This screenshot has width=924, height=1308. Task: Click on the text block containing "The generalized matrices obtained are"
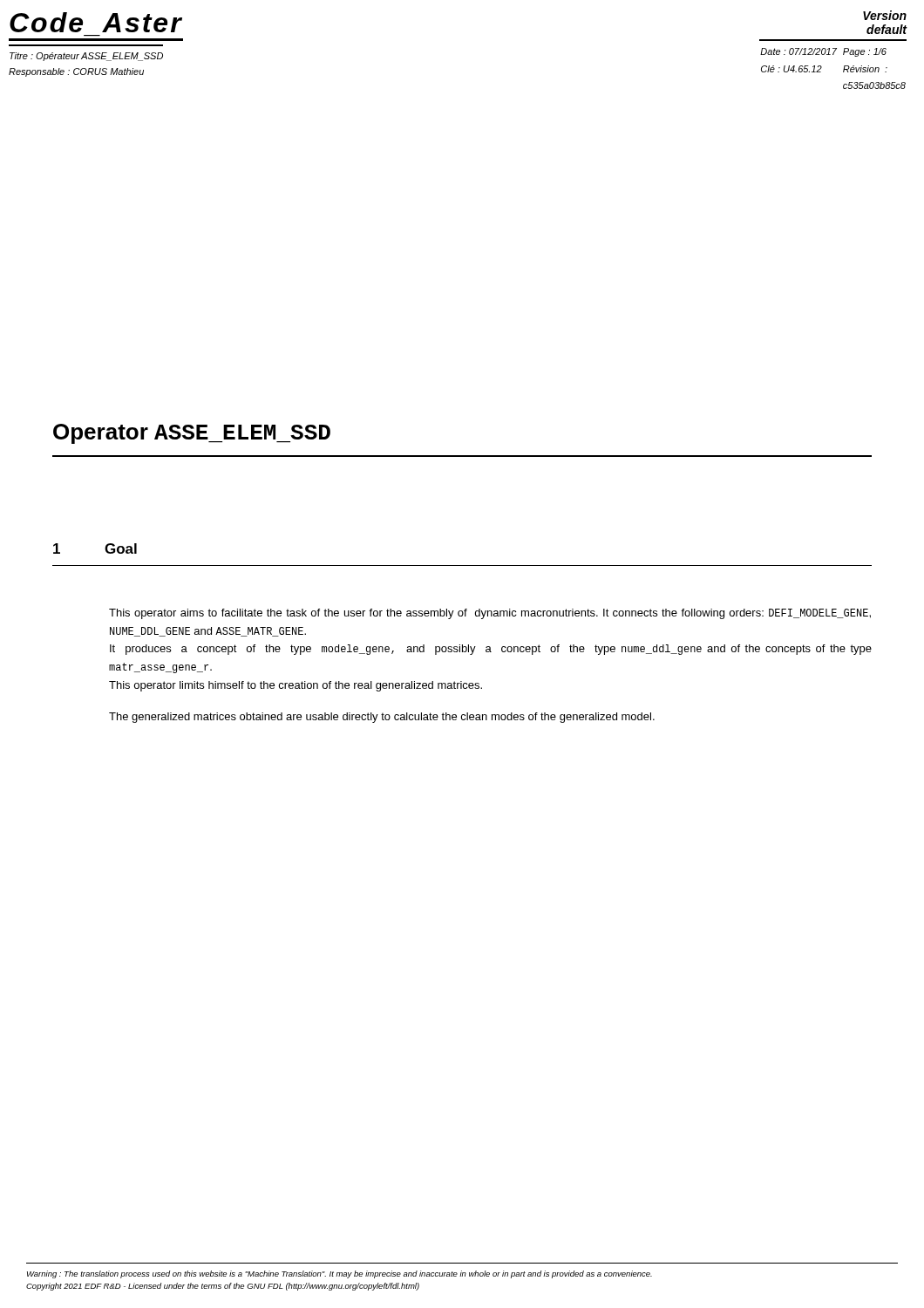[490, 717]
